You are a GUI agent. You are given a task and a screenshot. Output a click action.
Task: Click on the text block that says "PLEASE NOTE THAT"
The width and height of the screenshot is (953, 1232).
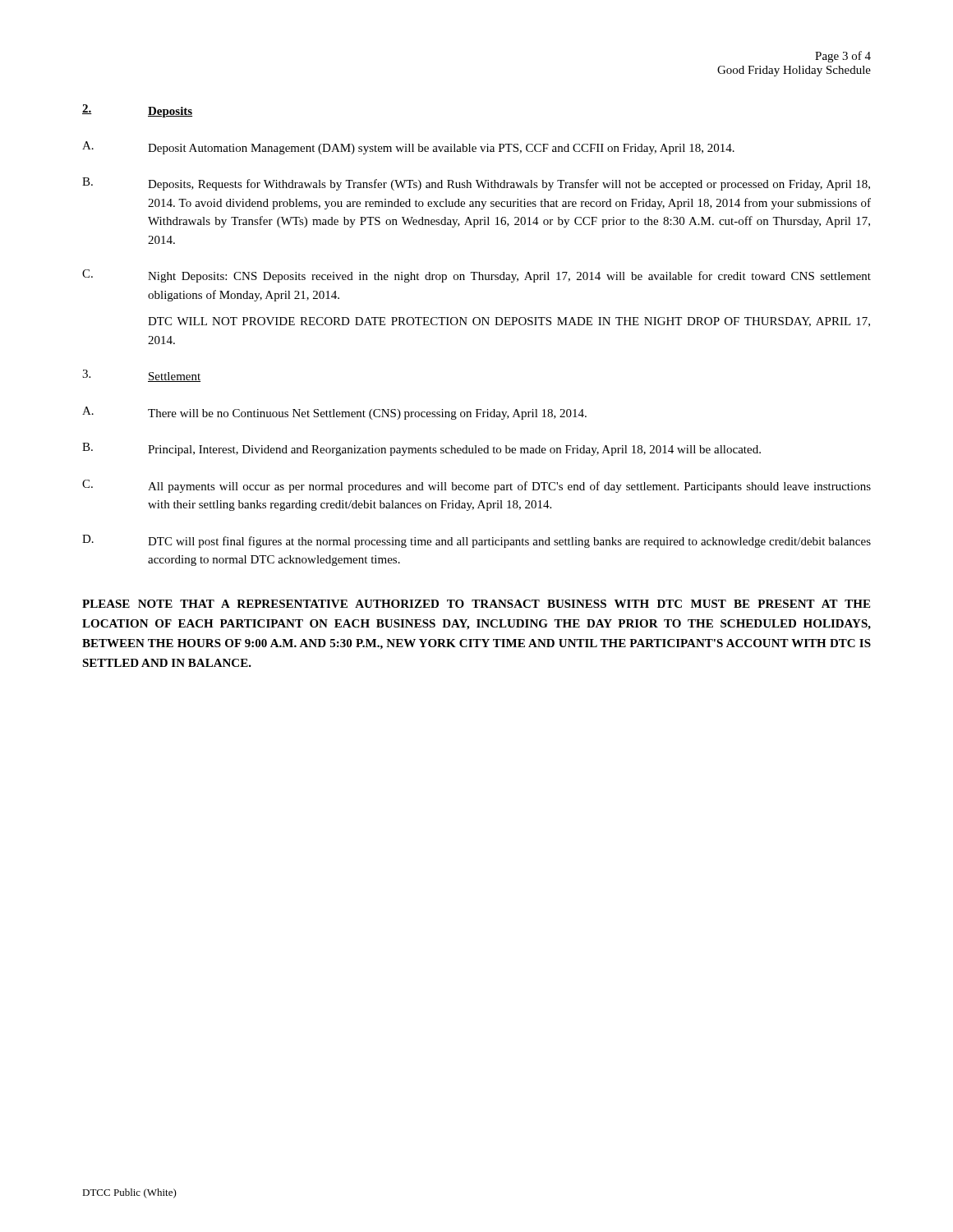[x=476, y=633]
